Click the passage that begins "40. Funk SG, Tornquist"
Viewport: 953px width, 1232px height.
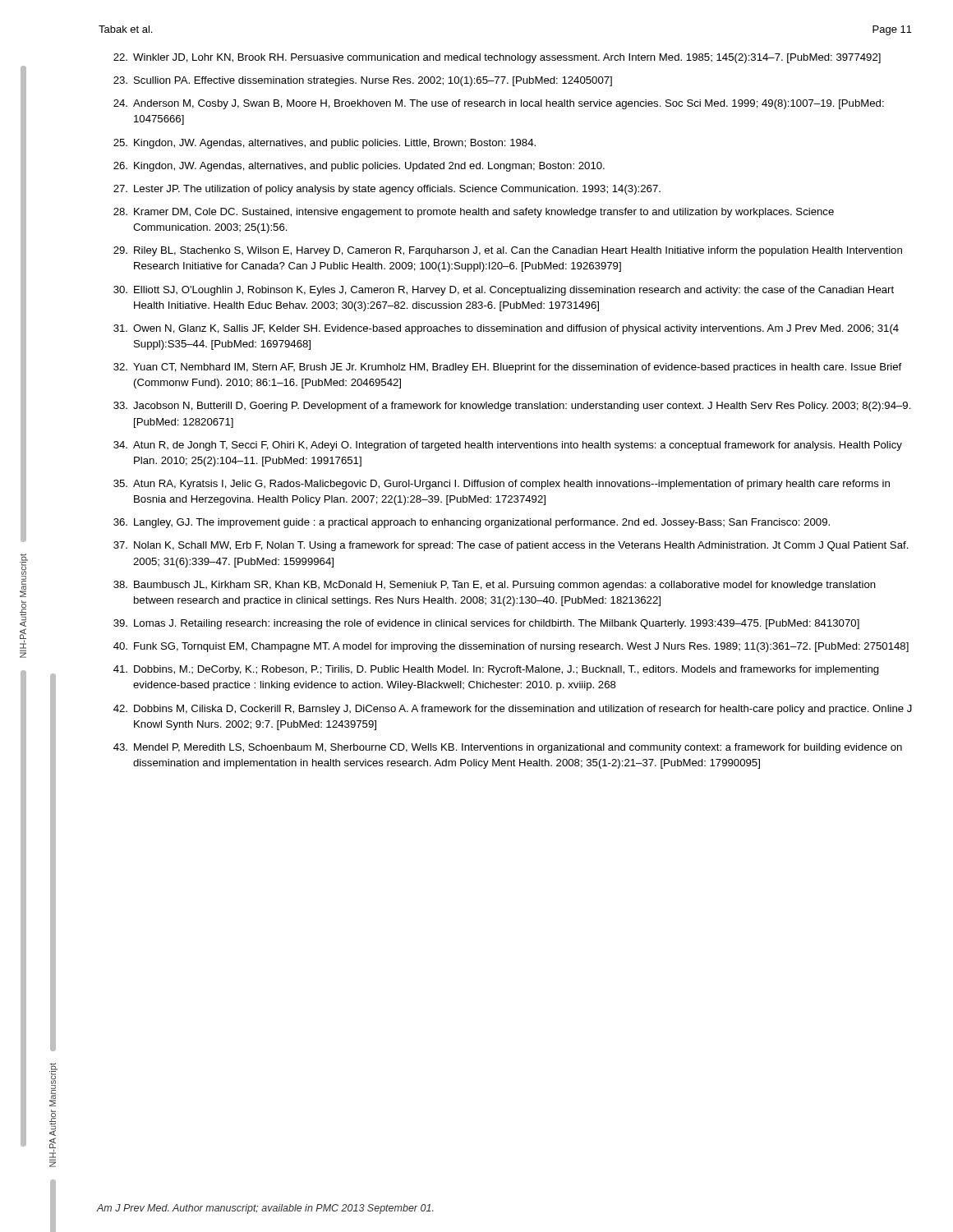click(x=505, y=646)
